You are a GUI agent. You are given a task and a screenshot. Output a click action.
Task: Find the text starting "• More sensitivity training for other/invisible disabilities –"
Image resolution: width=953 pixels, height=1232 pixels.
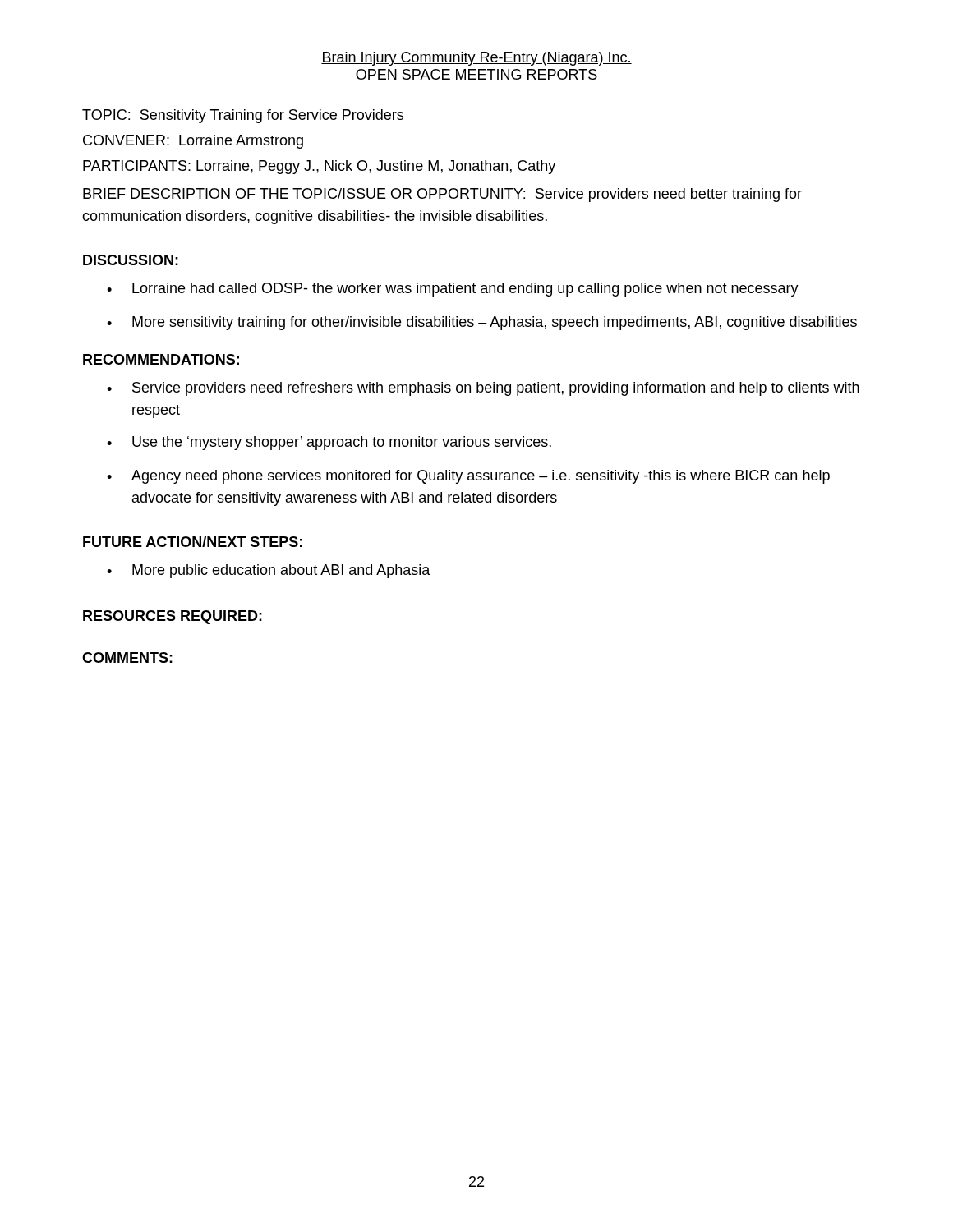point(489,323)
